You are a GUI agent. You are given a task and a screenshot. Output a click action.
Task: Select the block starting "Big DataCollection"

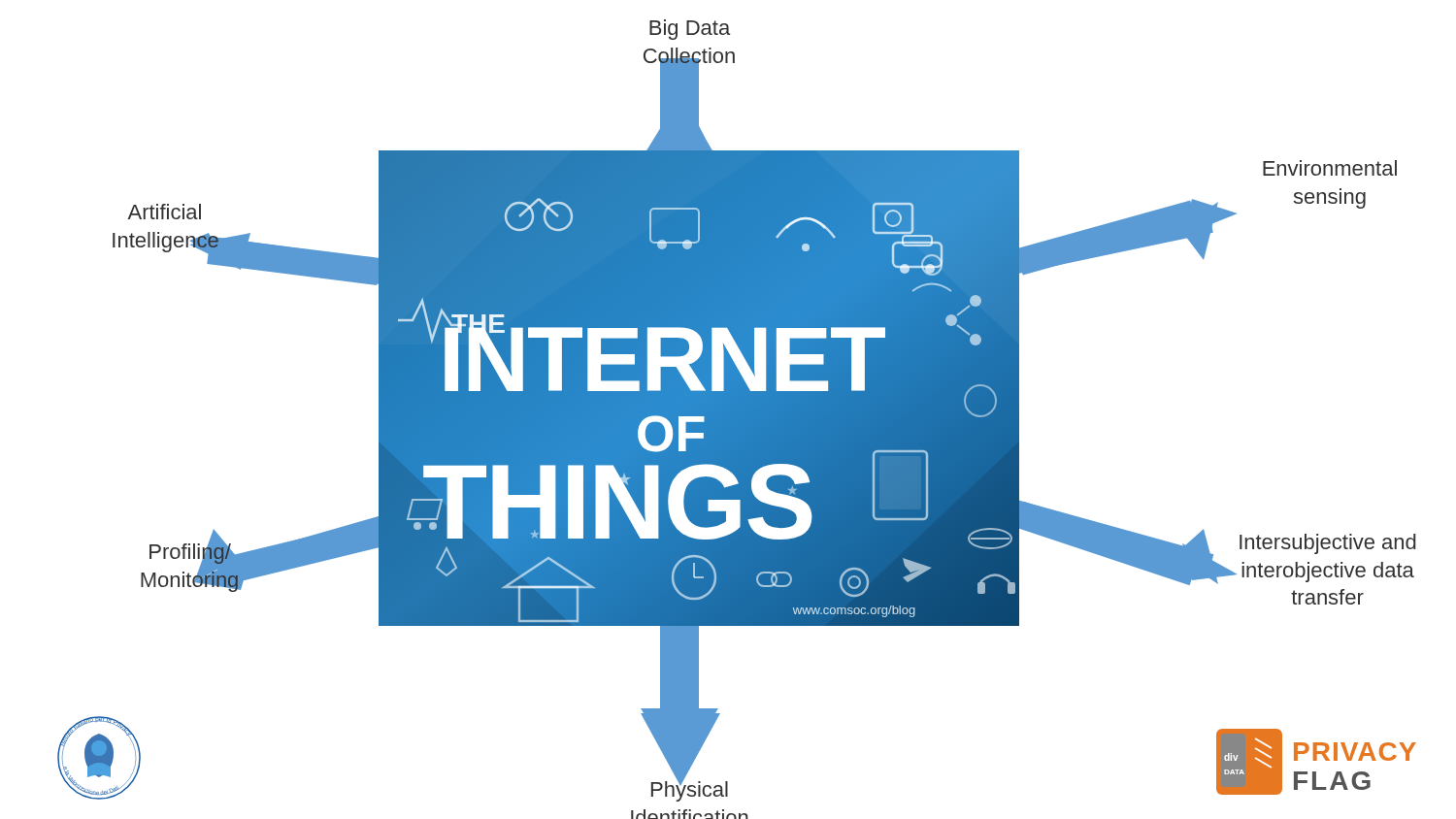[689, 42]
